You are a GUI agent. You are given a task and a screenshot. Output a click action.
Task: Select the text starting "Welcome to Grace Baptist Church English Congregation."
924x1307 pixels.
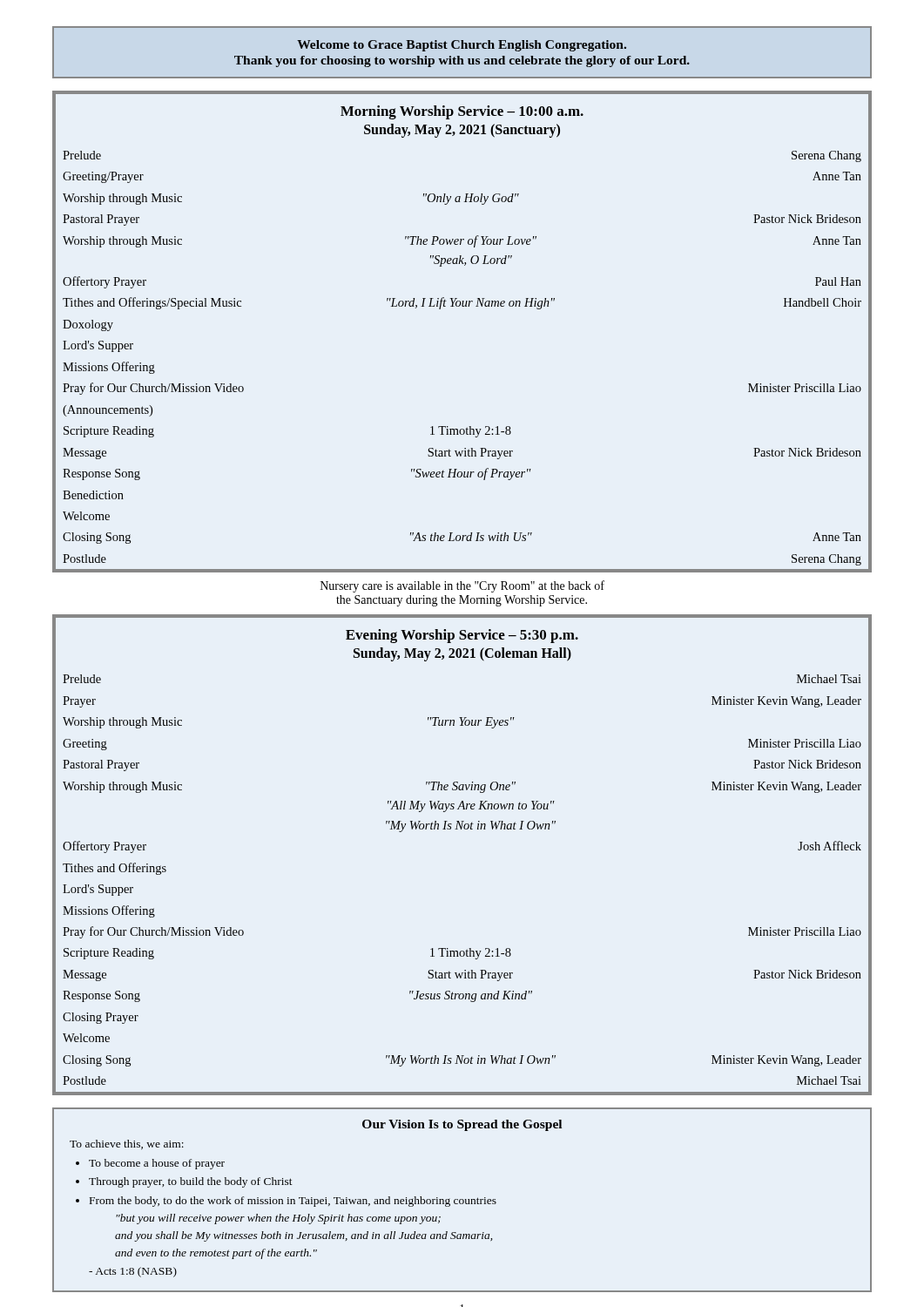point(462,52)
